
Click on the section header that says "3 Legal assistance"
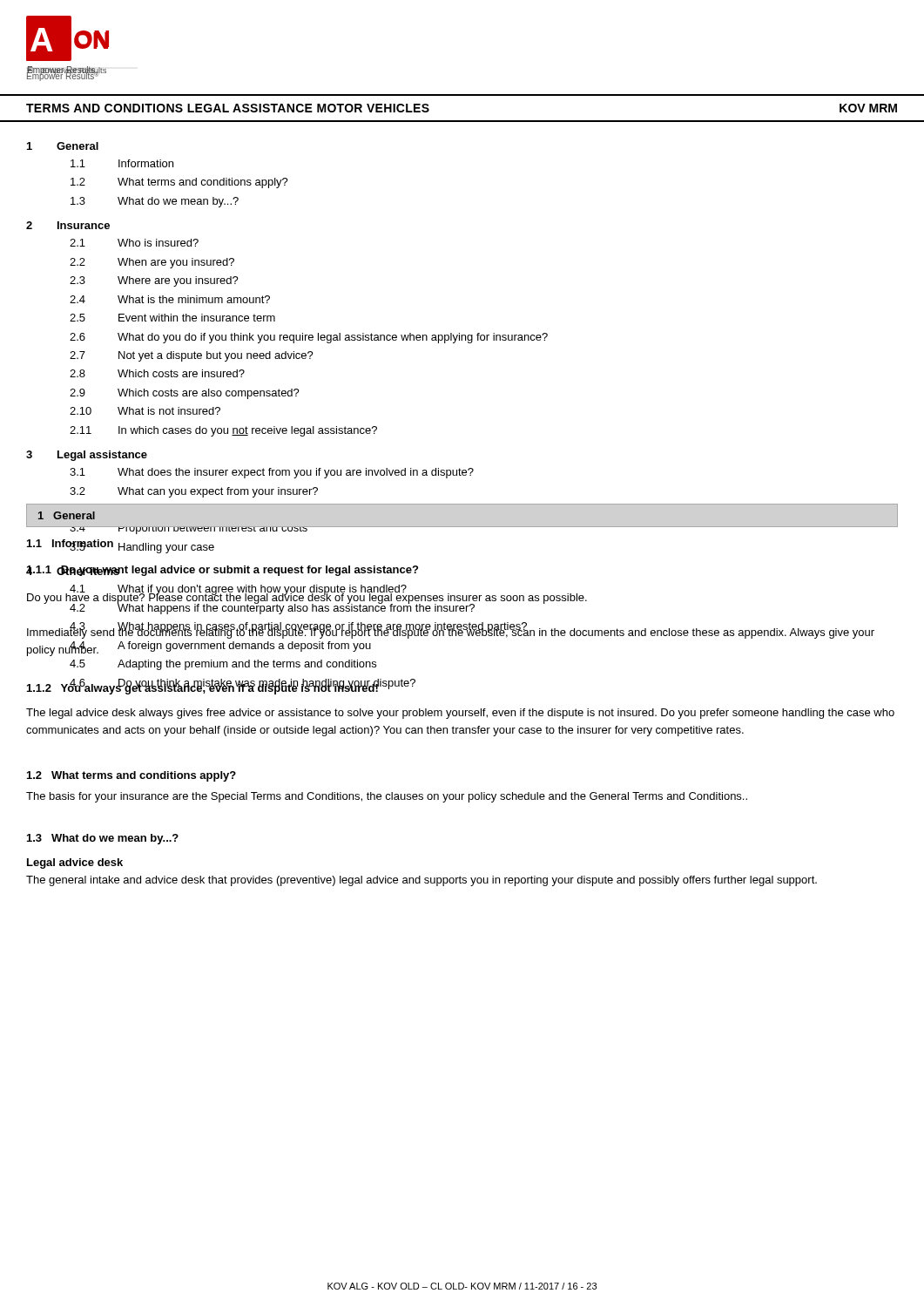tap(87, 455)
